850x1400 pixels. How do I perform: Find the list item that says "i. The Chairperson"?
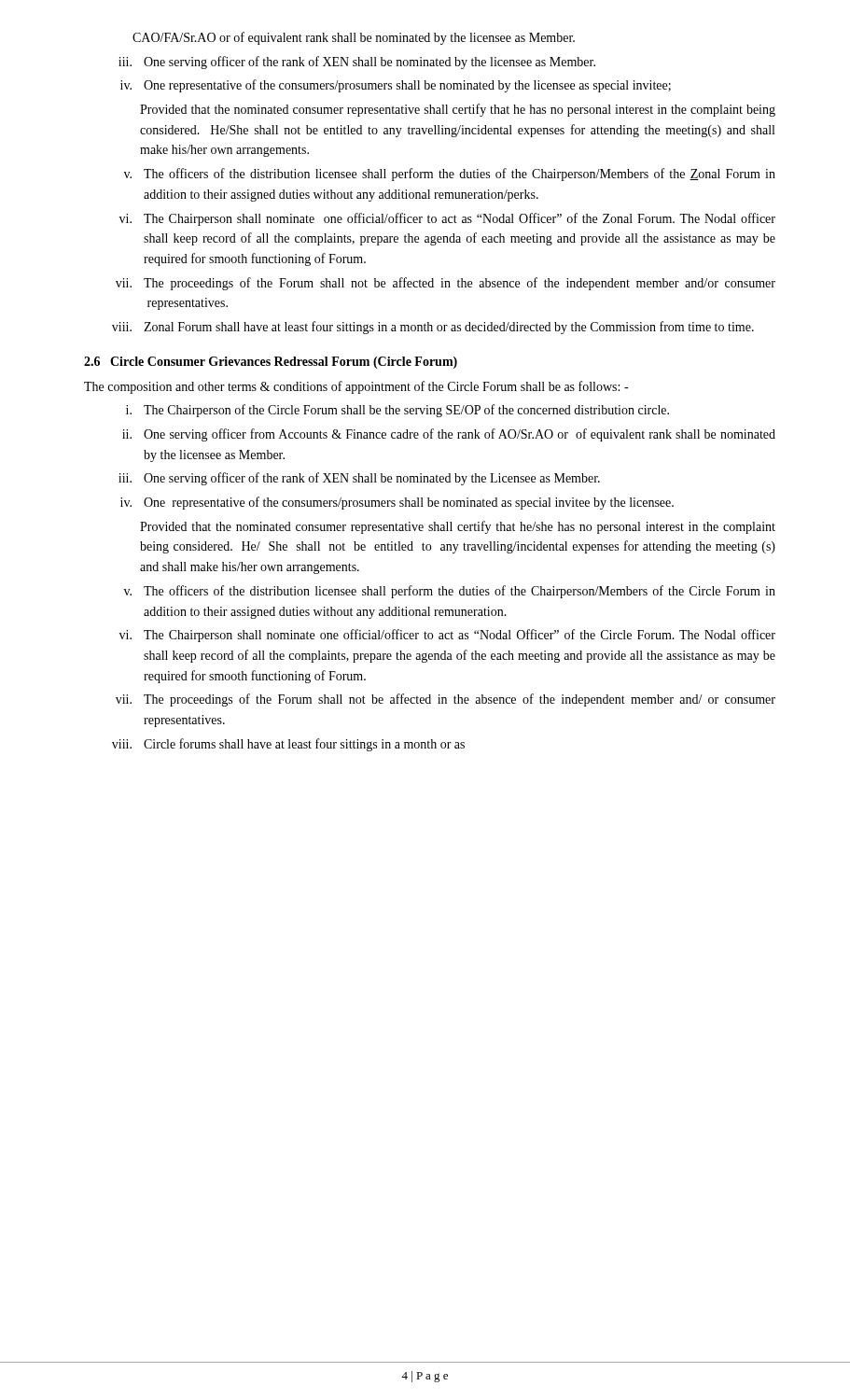point(430,411)
